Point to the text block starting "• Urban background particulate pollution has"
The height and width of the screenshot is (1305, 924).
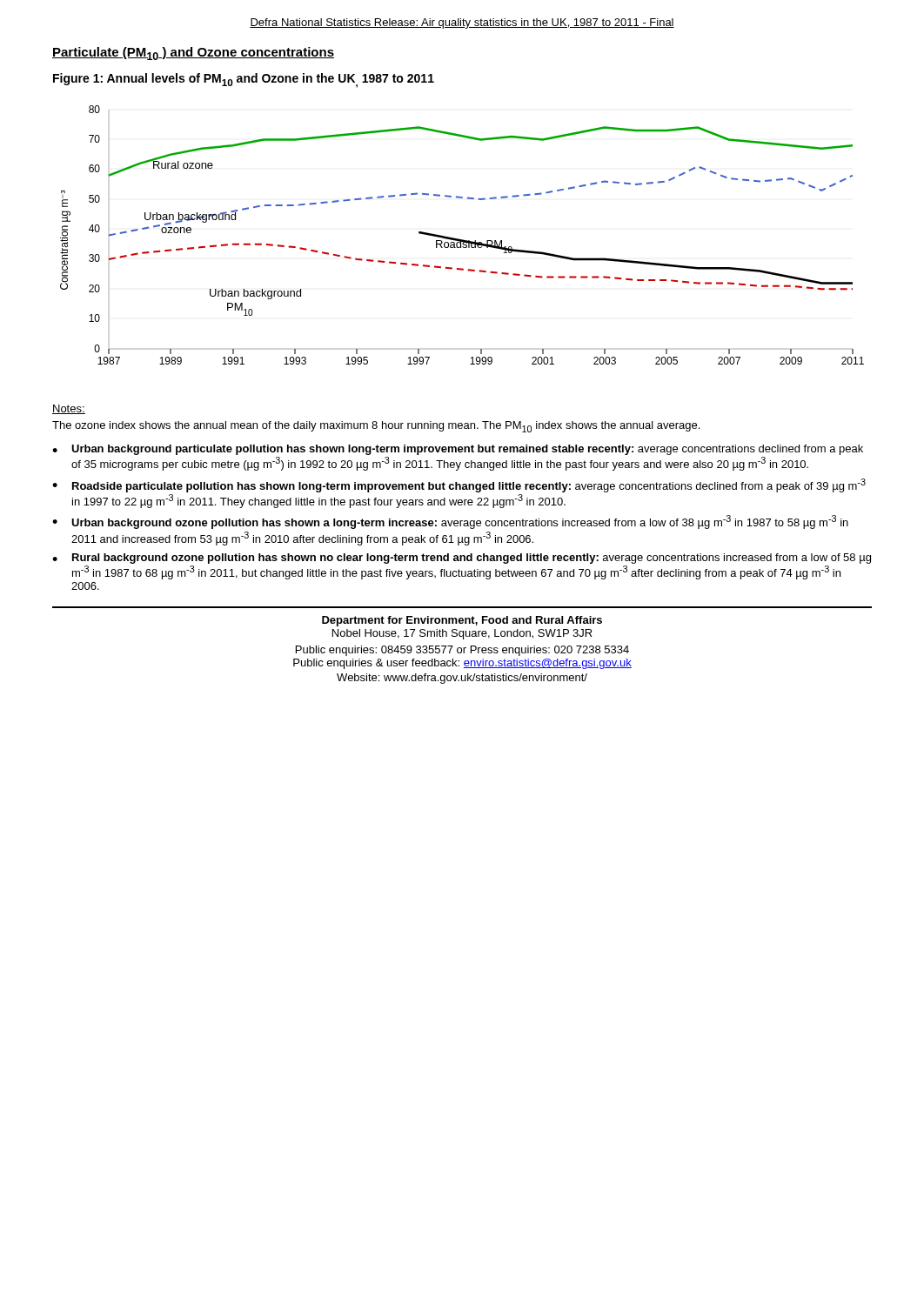462,457
